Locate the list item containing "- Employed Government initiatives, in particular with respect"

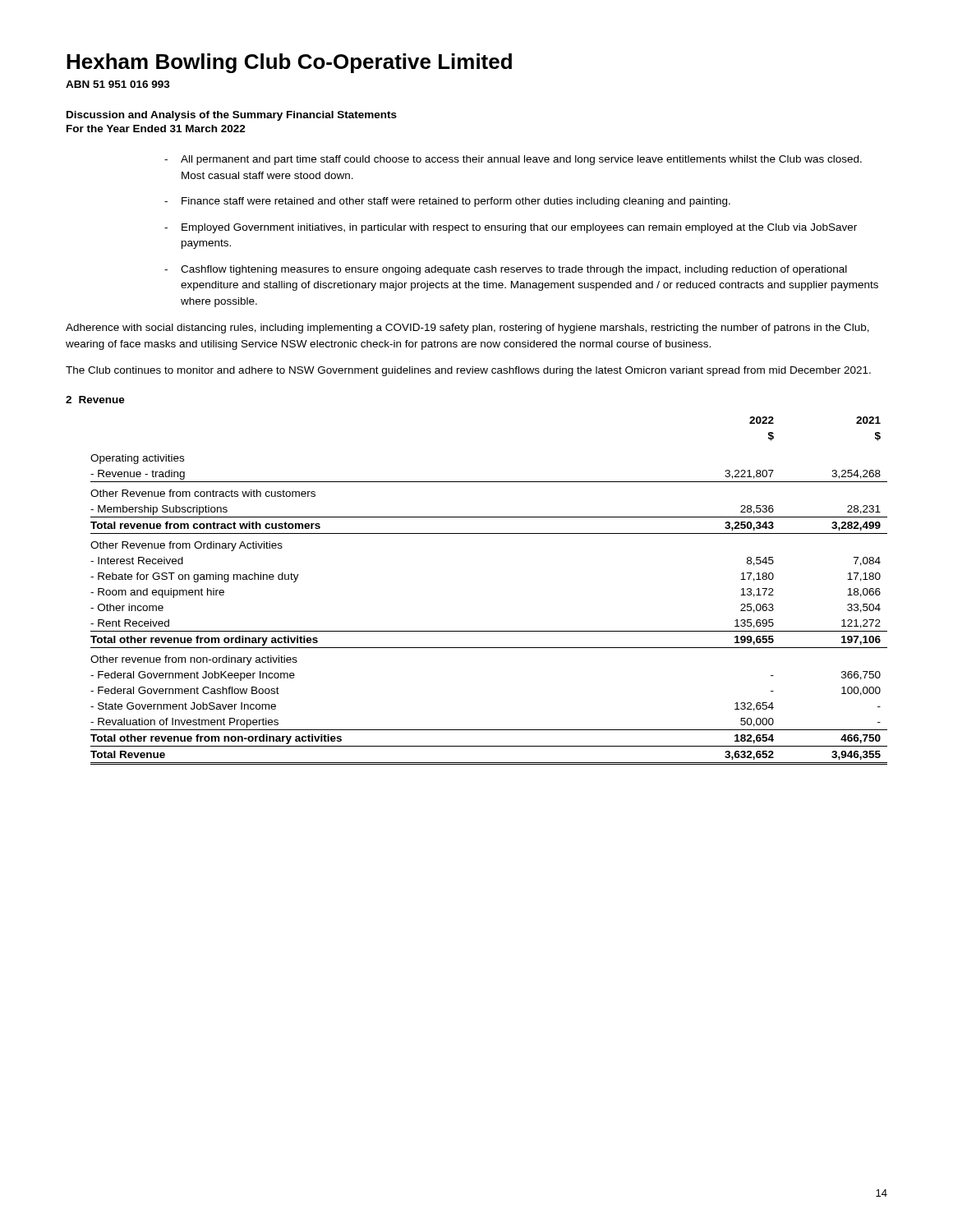coord(526,235)
